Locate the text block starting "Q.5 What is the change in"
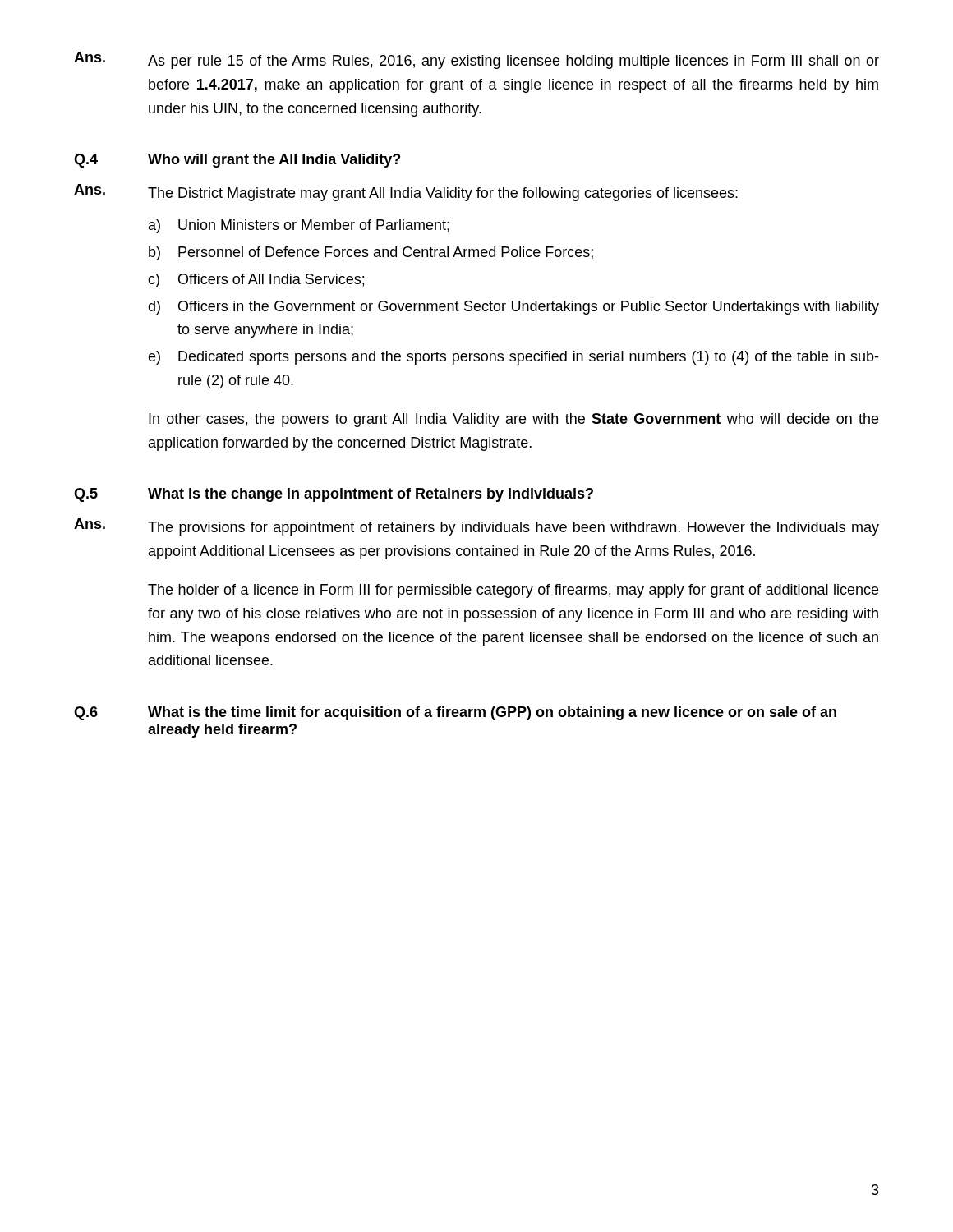The height and width of the screenshot is (1232, 953). [x=476, y=494]
